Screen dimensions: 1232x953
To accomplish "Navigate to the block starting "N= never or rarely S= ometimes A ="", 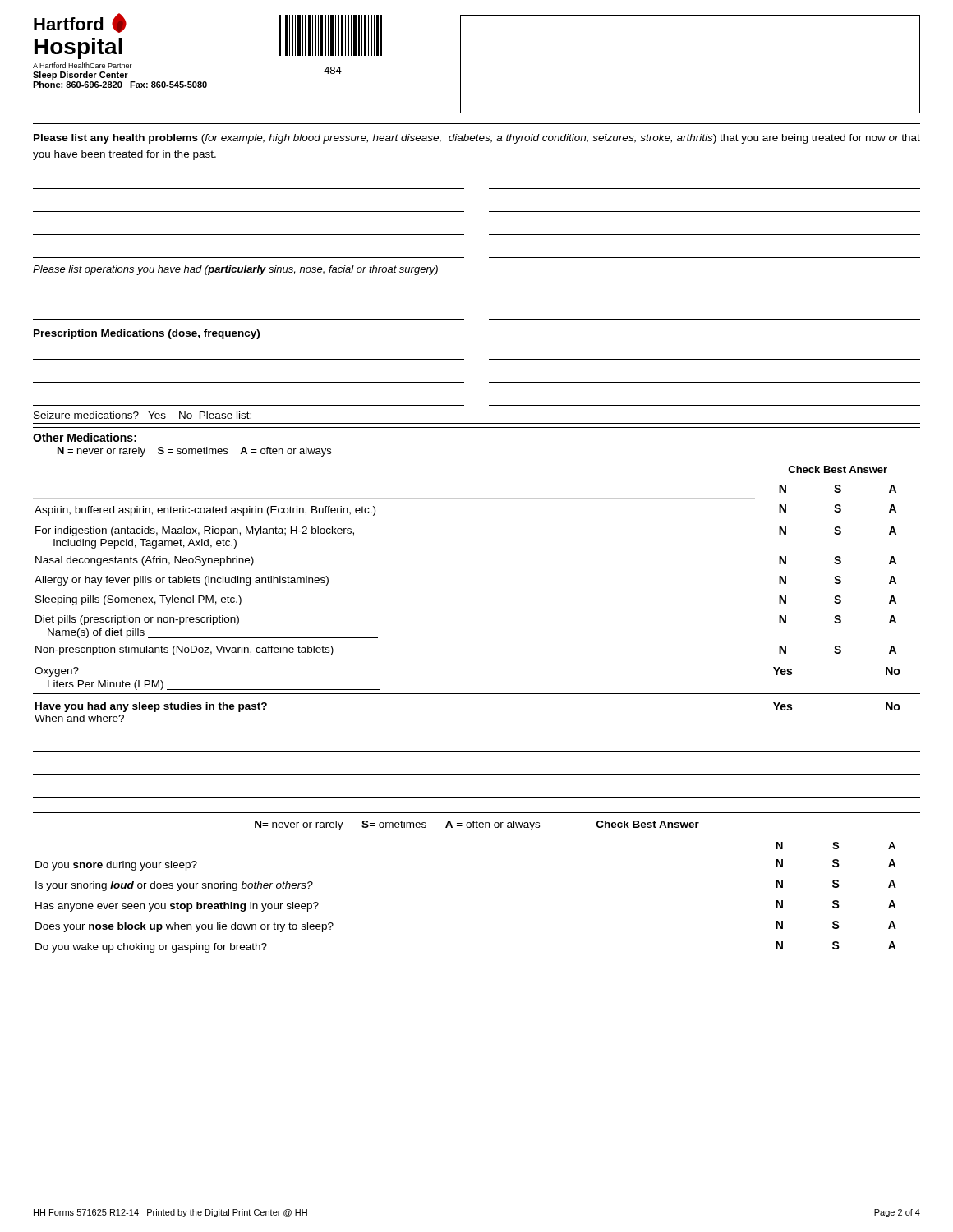I will (x=476, y=824).
